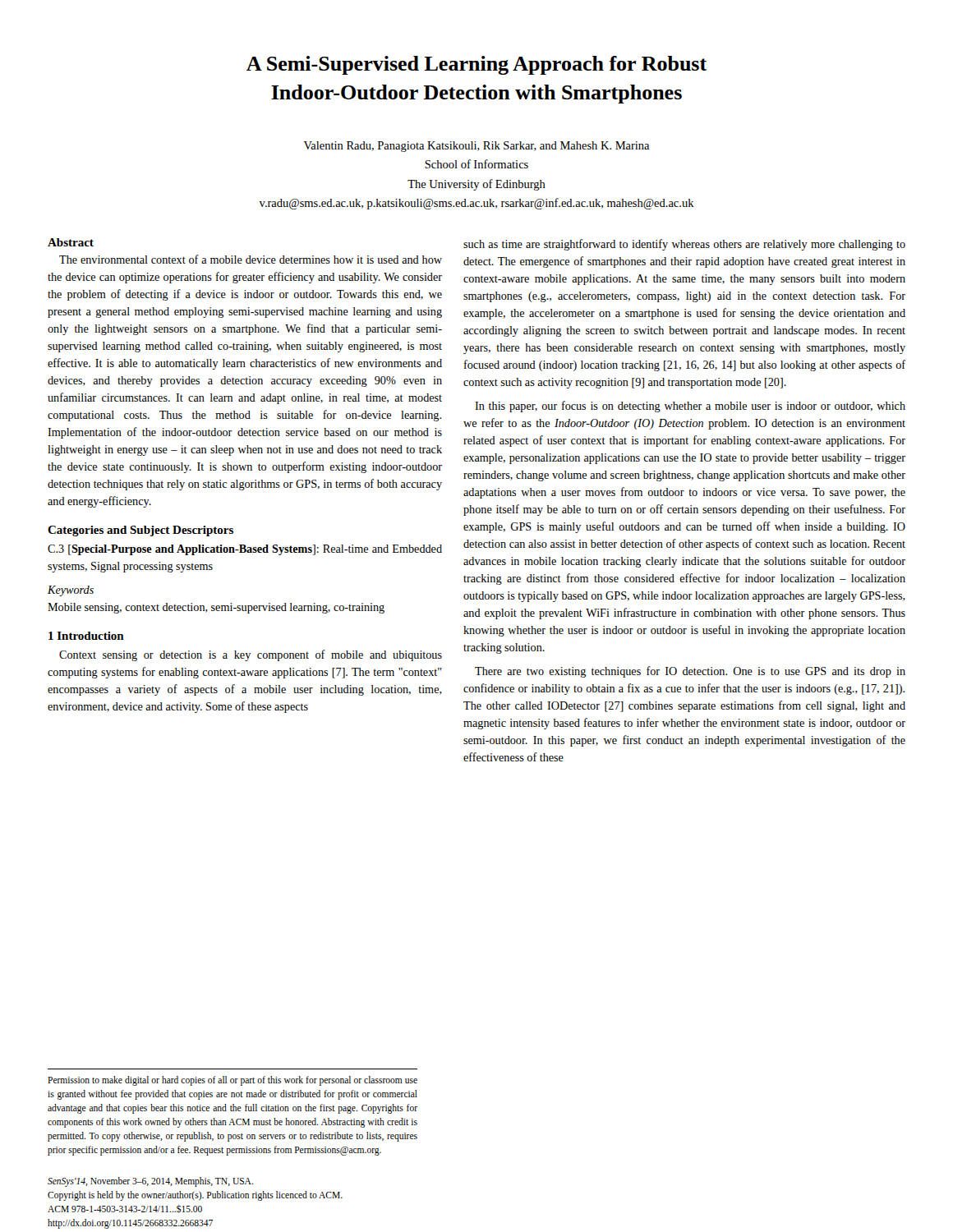Select the text block starting "A Semi-Supervised Learning Approach for RobustIndoor-Outdoor Detection"
The height and width of the screenshot is (1232, 953).
point(476,78)
